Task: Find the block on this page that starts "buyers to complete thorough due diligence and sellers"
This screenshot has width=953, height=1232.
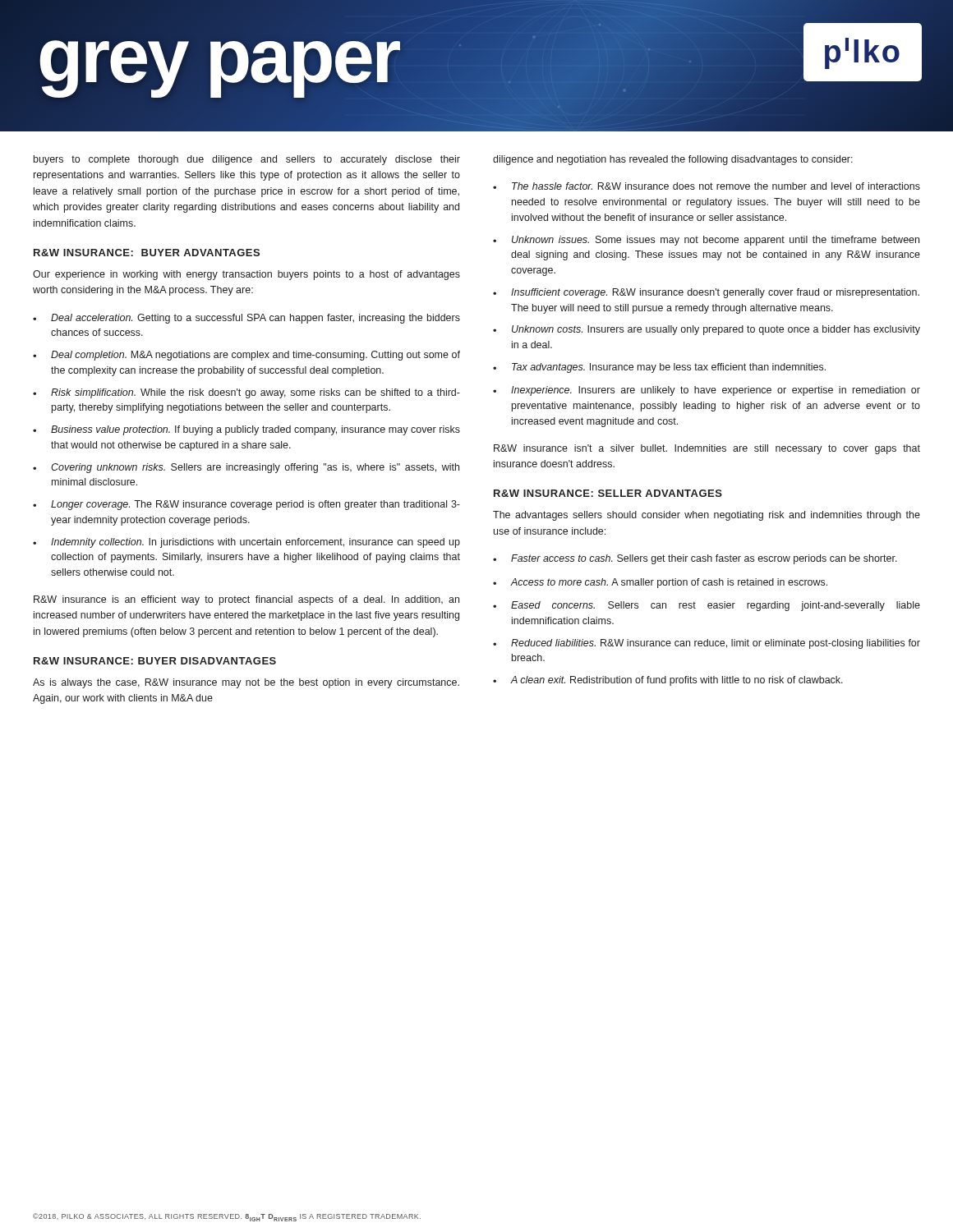Action: pyautogui.click(x=246, y=191)
